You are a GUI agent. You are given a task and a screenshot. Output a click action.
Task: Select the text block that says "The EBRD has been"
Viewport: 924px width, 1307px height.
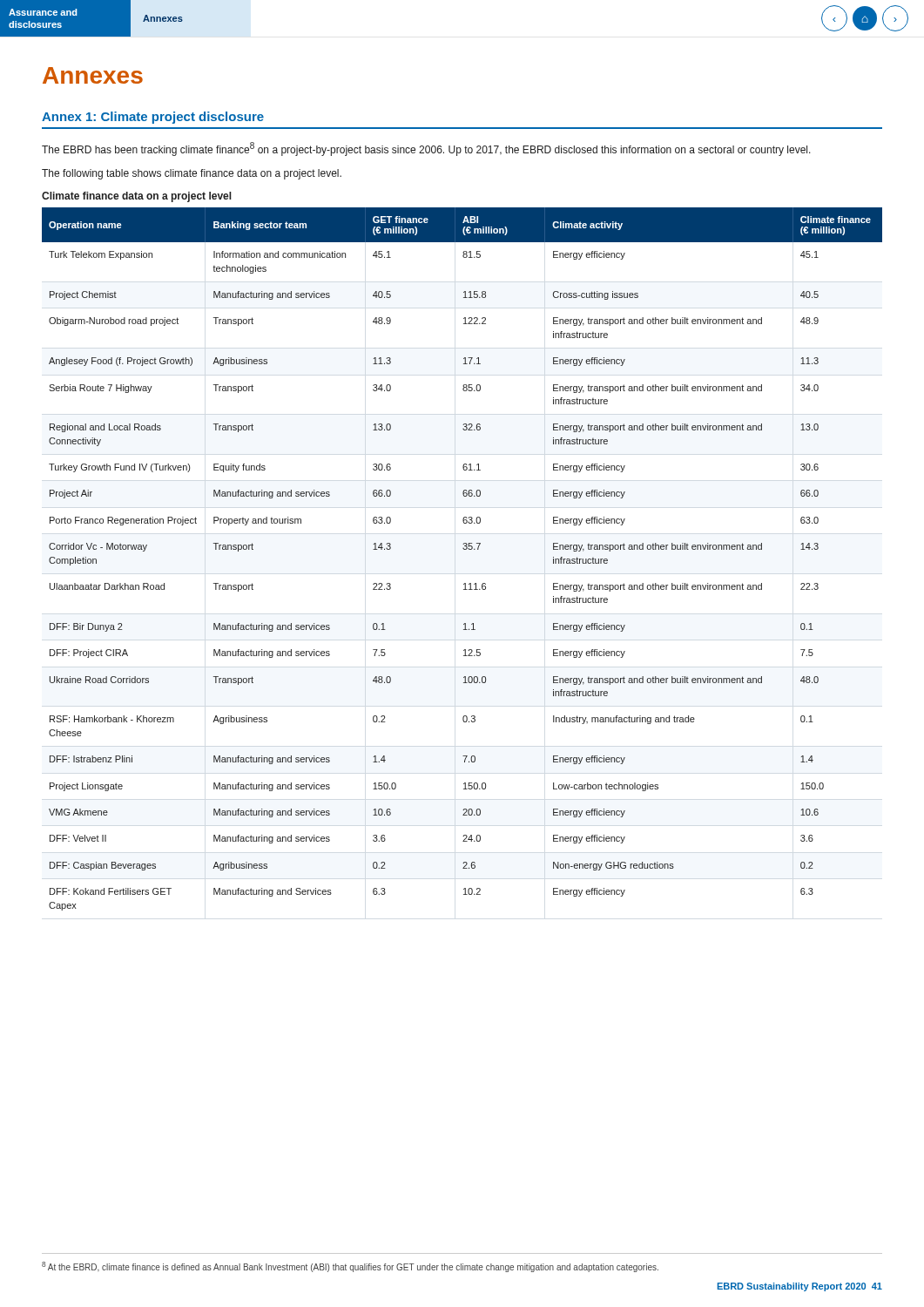click(x=426, y=149)
